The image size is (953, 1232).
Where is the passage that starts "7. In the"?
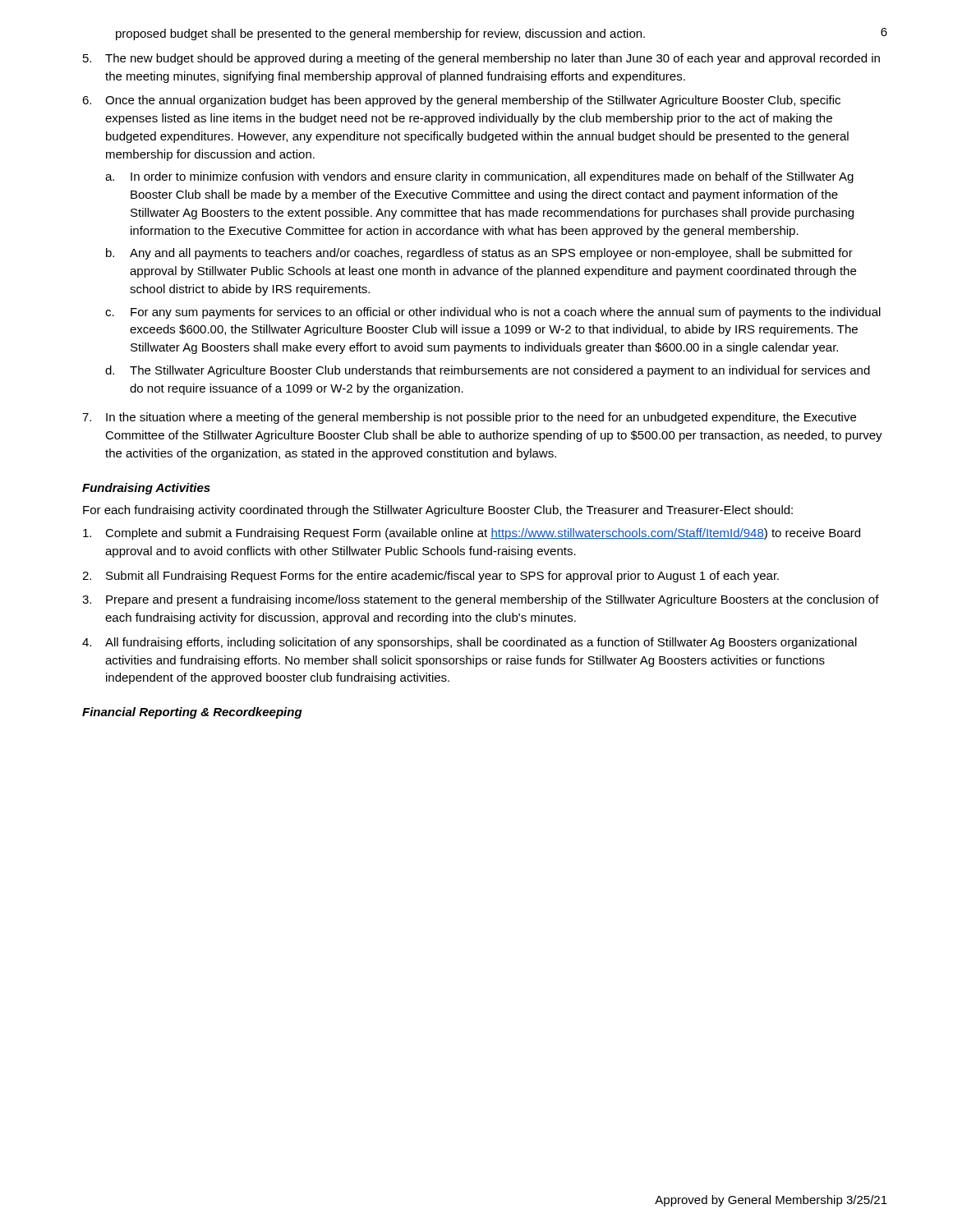coord(485,435)
